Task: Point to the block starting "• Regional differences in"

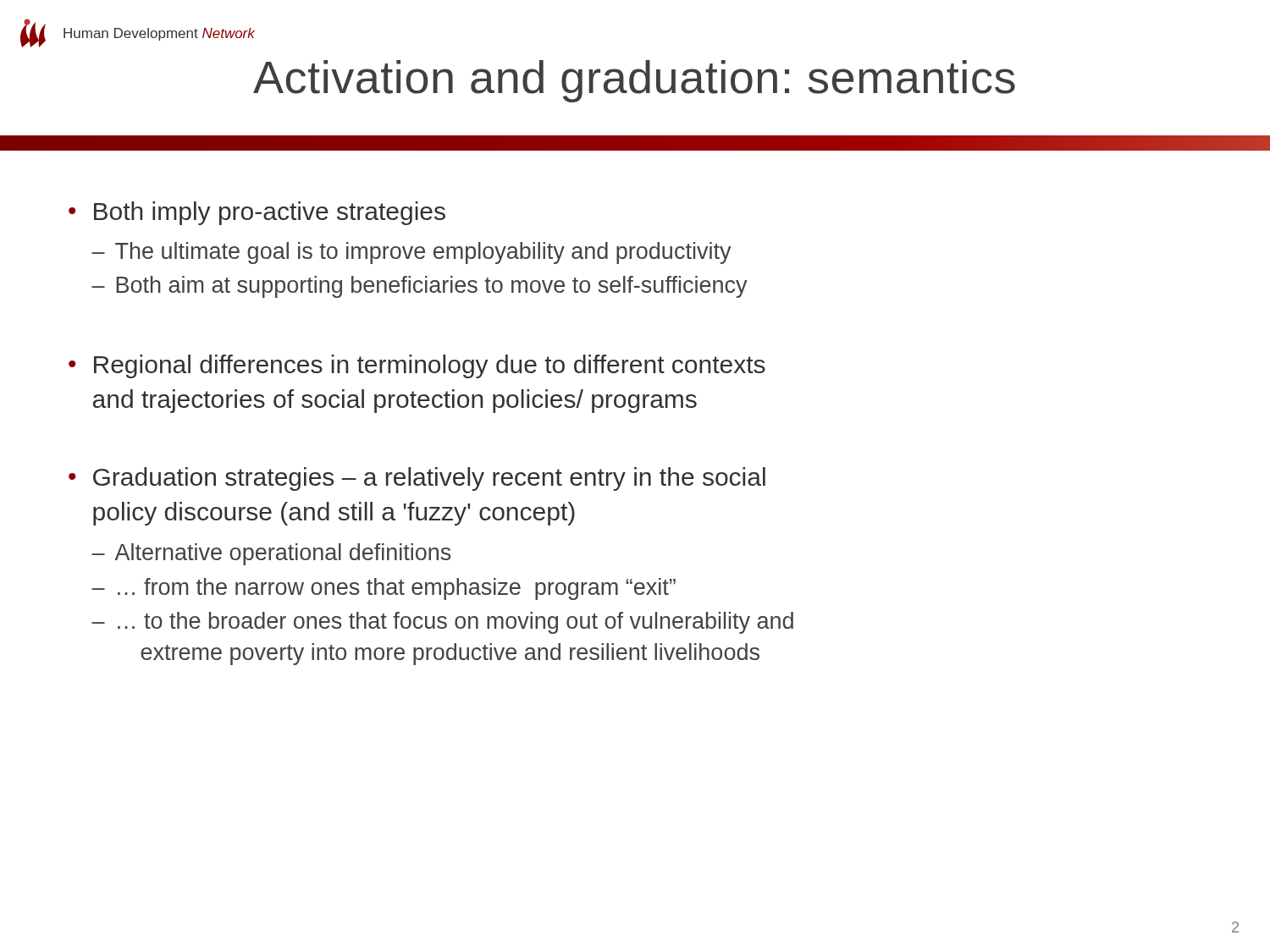Action: (417, 382)
